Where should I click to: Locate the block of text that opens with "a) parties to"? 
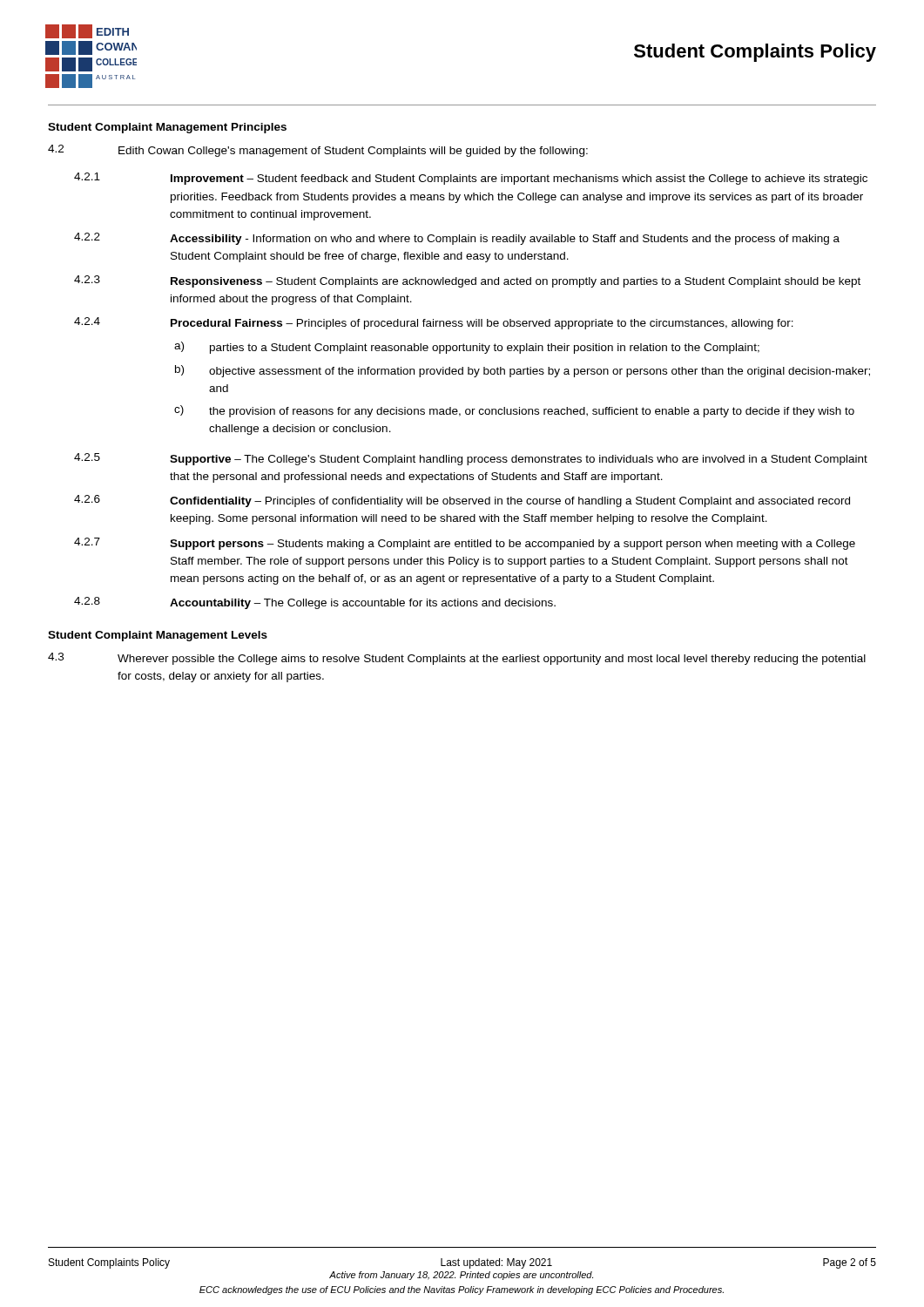(x=525, y=348)
